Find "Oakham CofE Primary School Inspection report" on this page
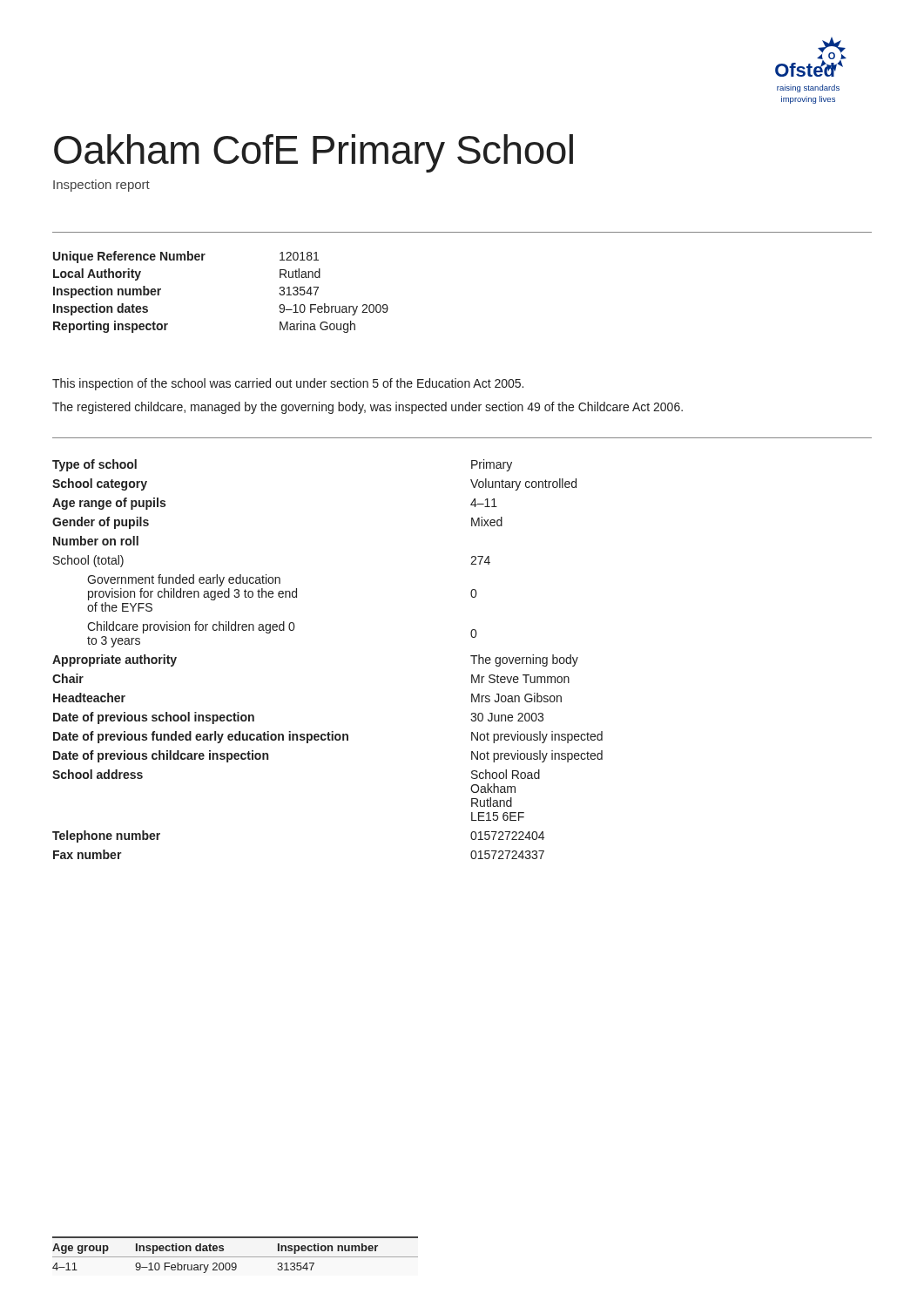The height and width of the screenshot is (1307, 924). click(x=462, y=159)
